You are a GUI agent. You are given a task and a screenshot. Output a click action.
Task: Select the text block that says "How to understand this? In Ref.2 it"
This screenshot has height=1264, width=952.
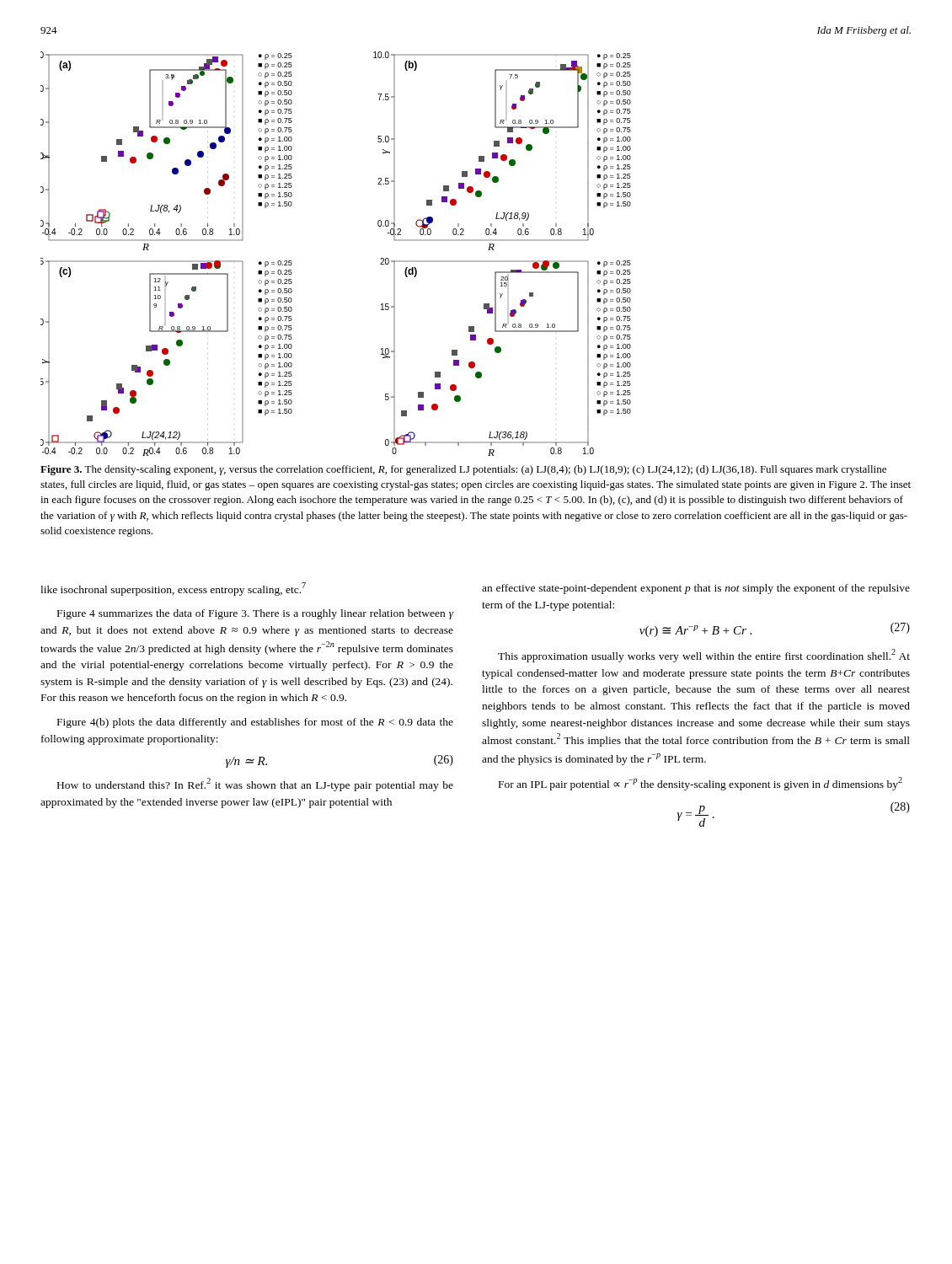[247, 792]
